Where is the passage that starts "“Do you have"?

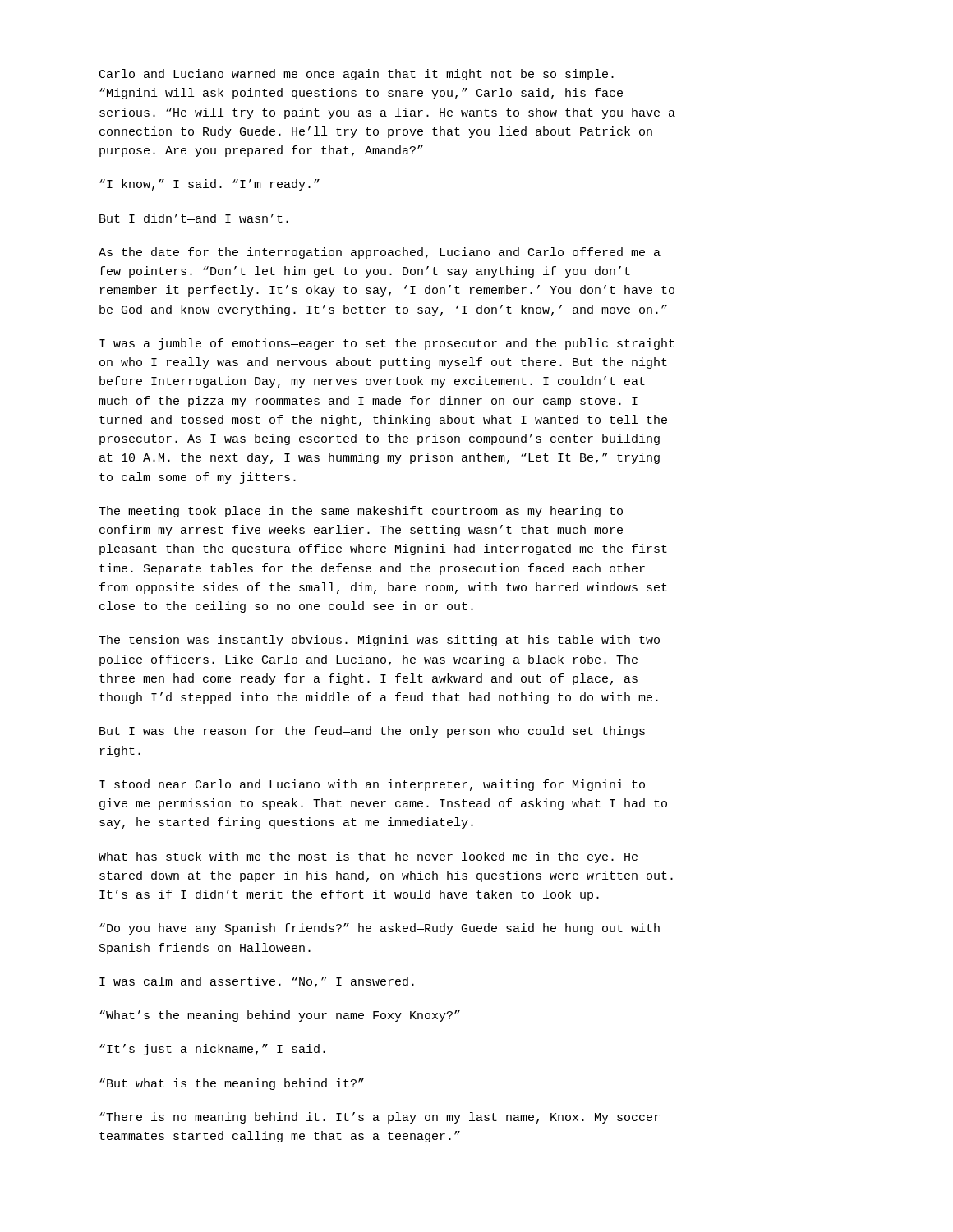coord(380,939)
